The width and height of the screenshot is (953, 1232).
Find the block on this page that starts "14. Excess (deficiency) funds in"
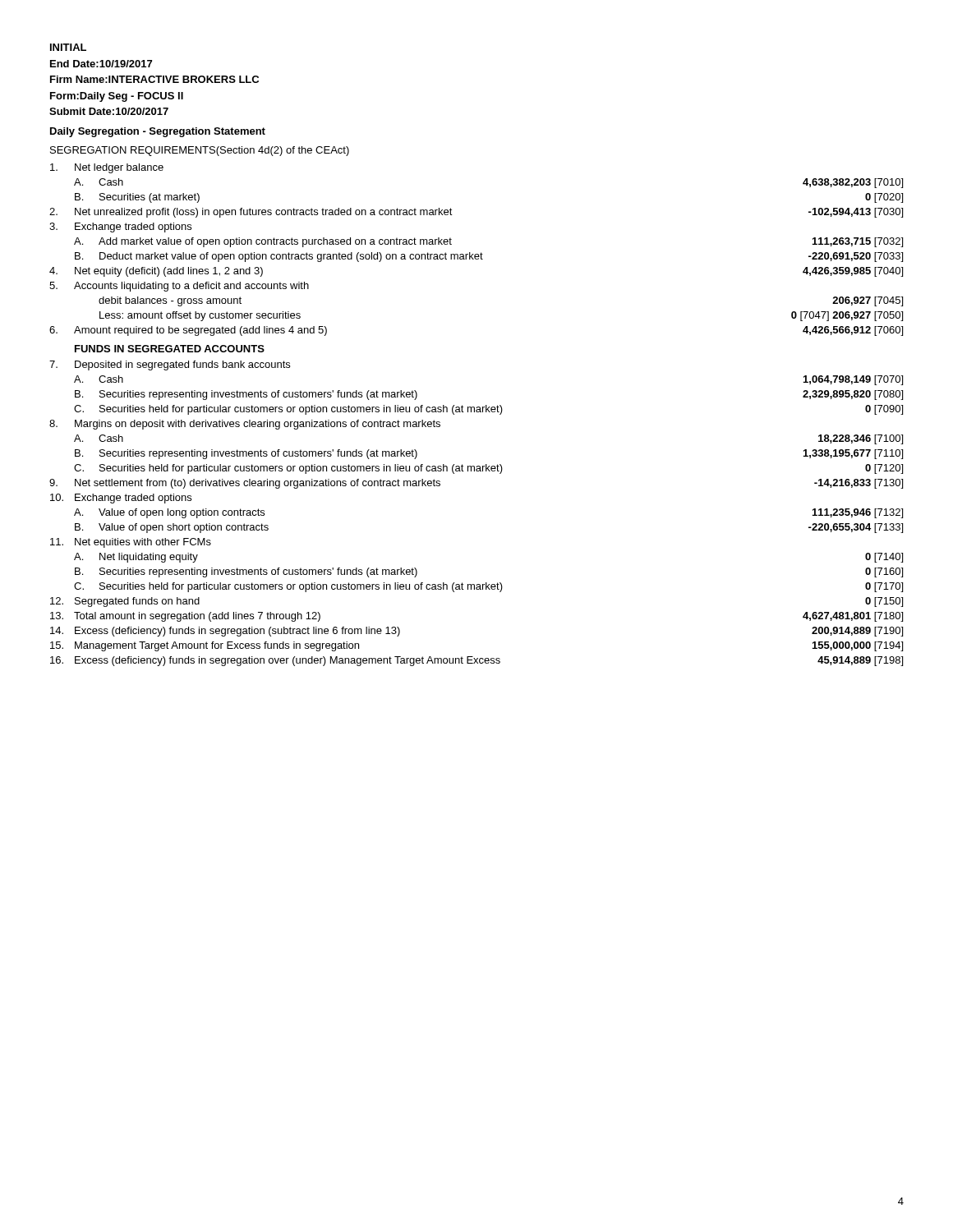(240, 631)
